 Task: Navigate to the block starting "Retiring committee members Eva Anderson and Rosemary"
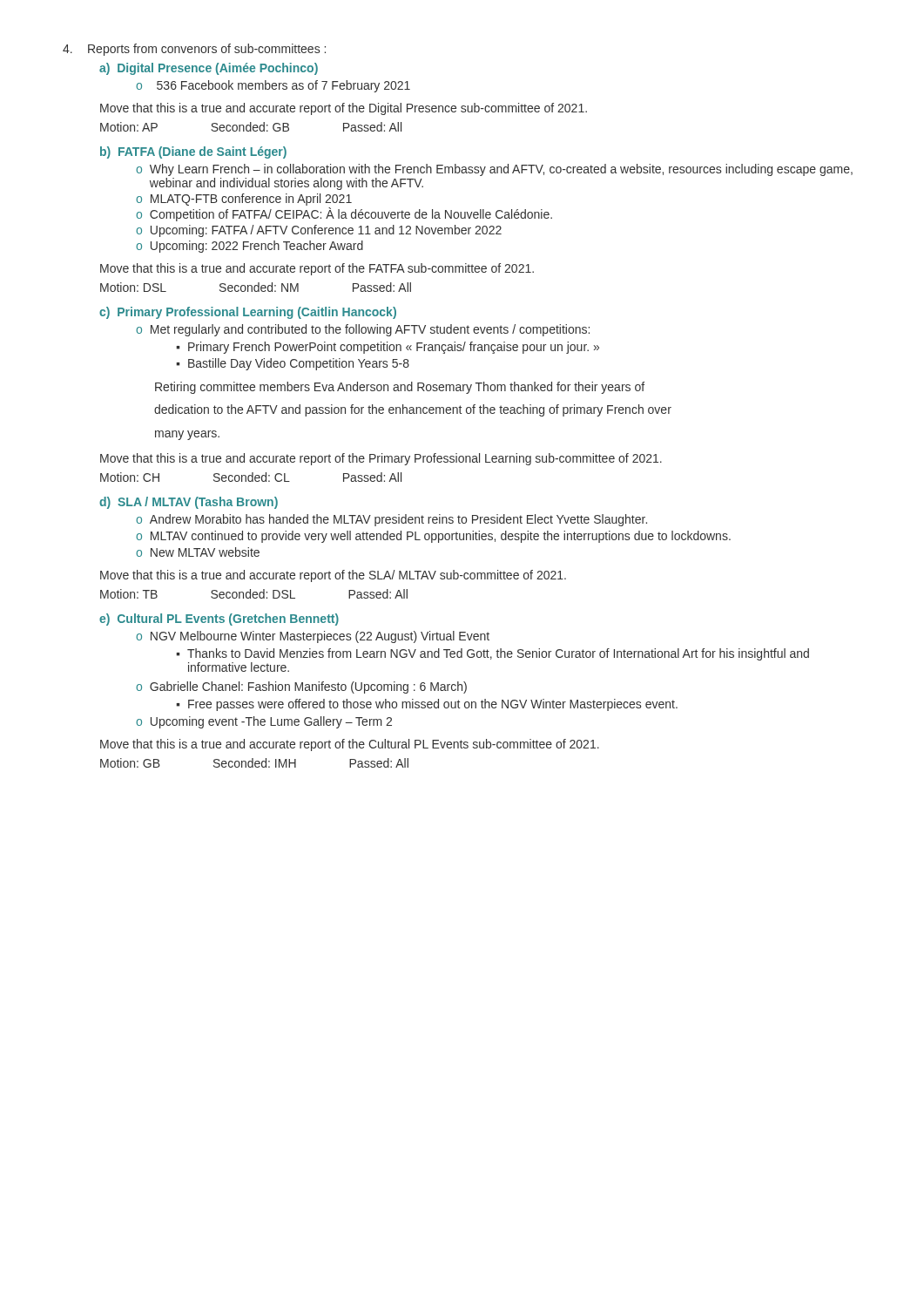tap(399, 387)
